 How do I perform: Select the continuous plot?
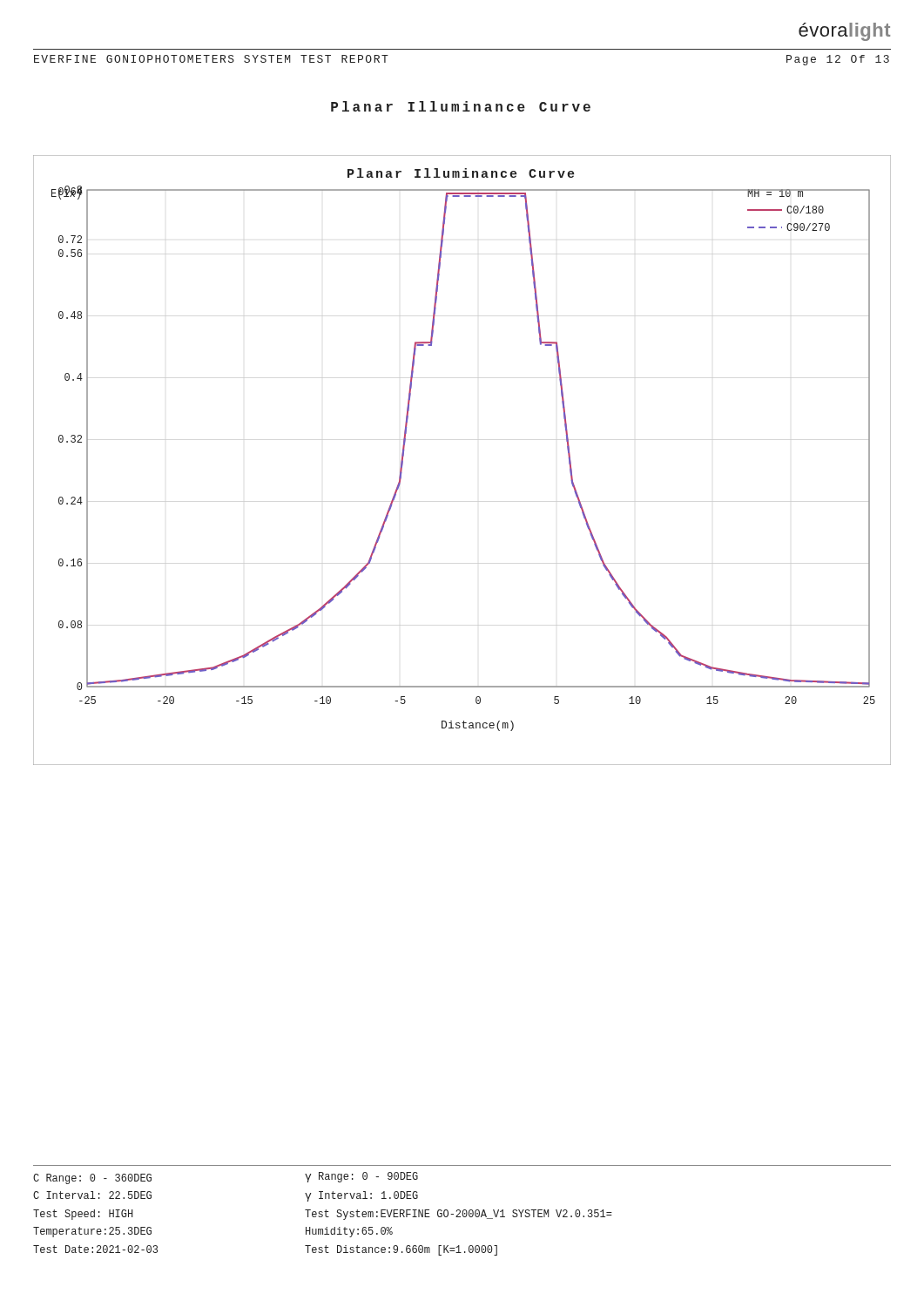(x=462, y=460)
